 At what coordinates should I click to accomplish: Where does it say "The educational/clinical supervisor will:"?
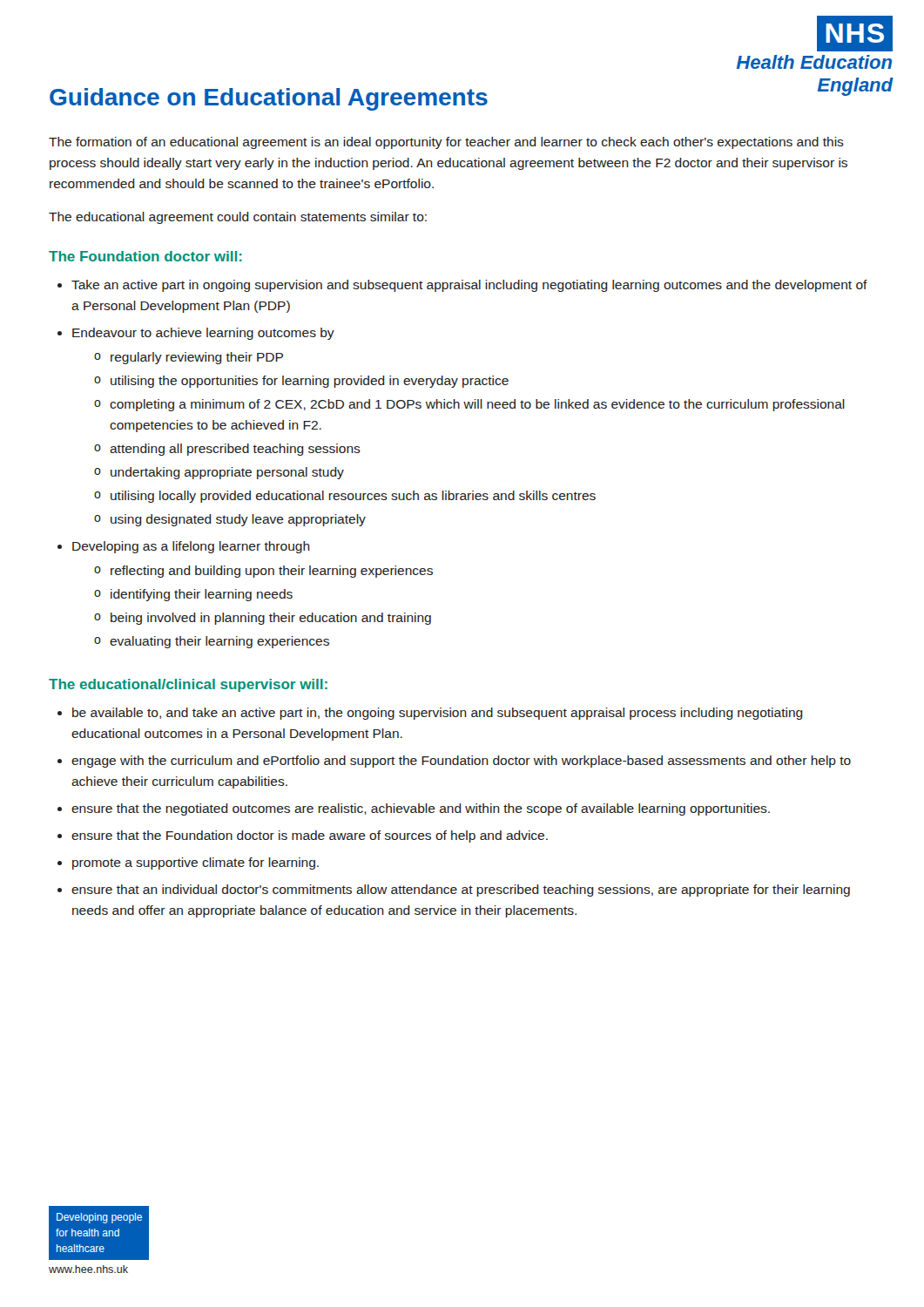[x=189, y=684]
